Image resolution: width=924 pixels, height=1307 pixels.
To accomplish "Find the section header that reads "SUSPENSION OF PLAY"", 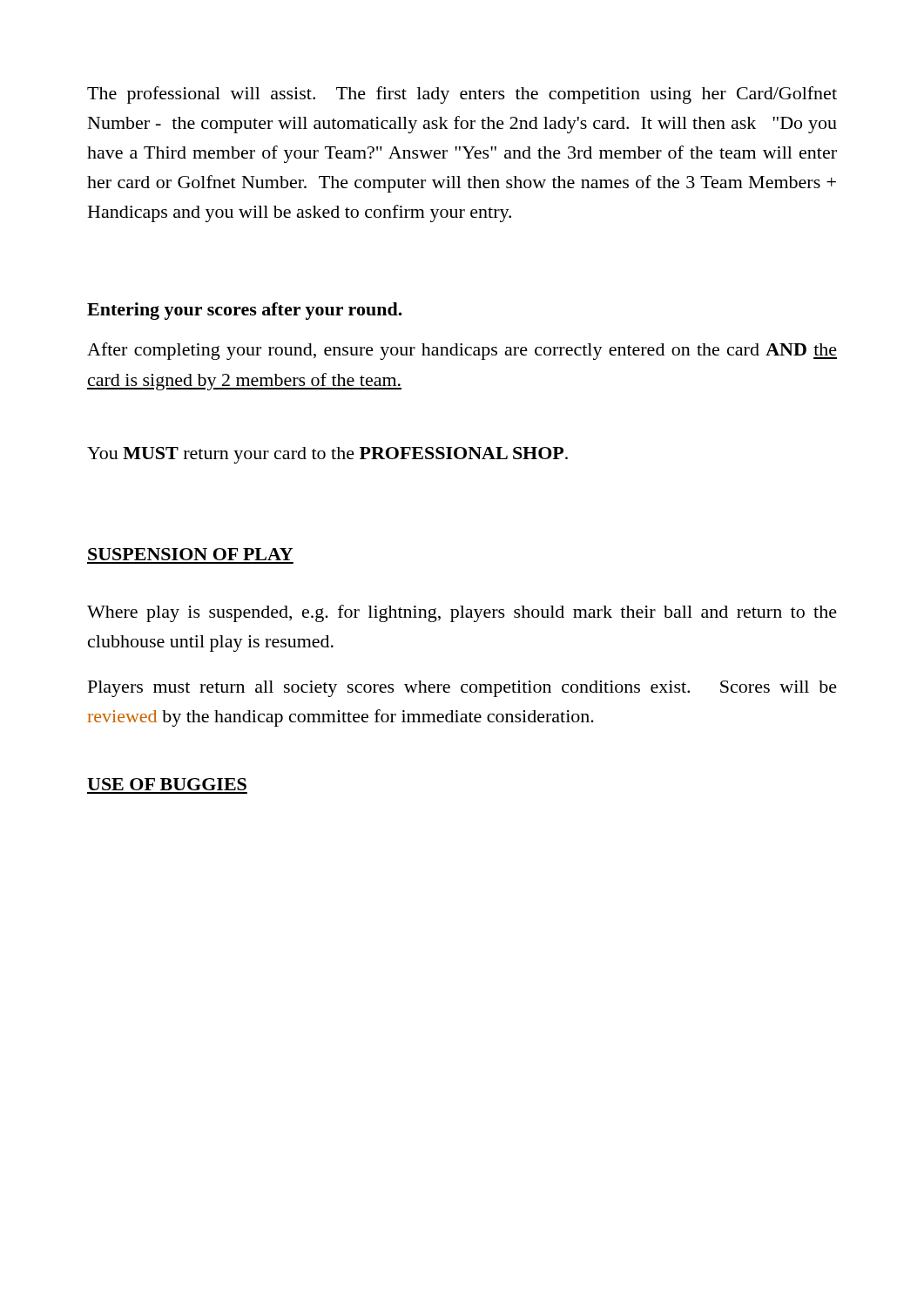I will point(190,554).
